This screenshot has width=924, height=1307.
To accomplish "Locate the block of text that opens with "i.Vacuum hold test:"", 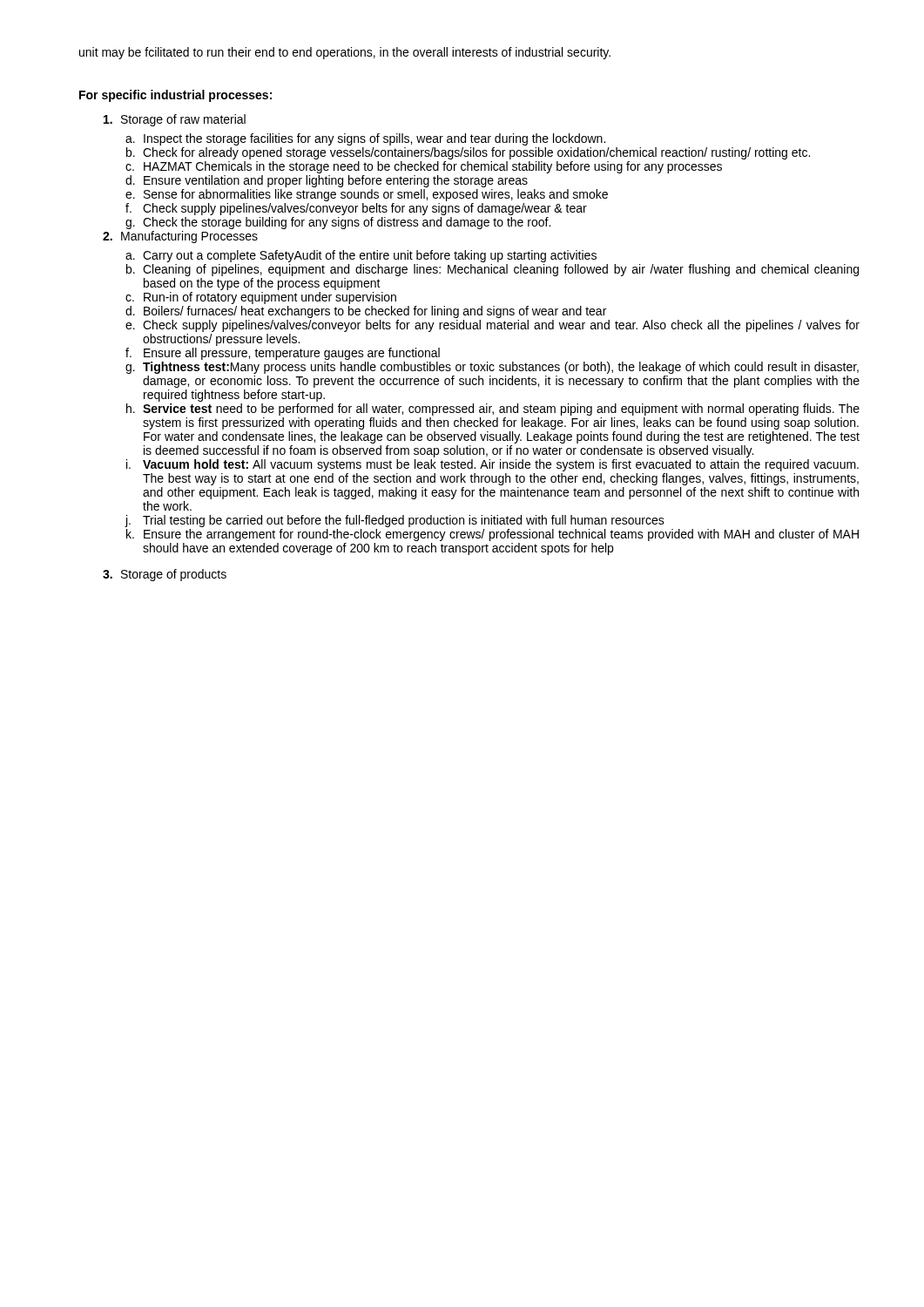I will (x=494, y=485).
